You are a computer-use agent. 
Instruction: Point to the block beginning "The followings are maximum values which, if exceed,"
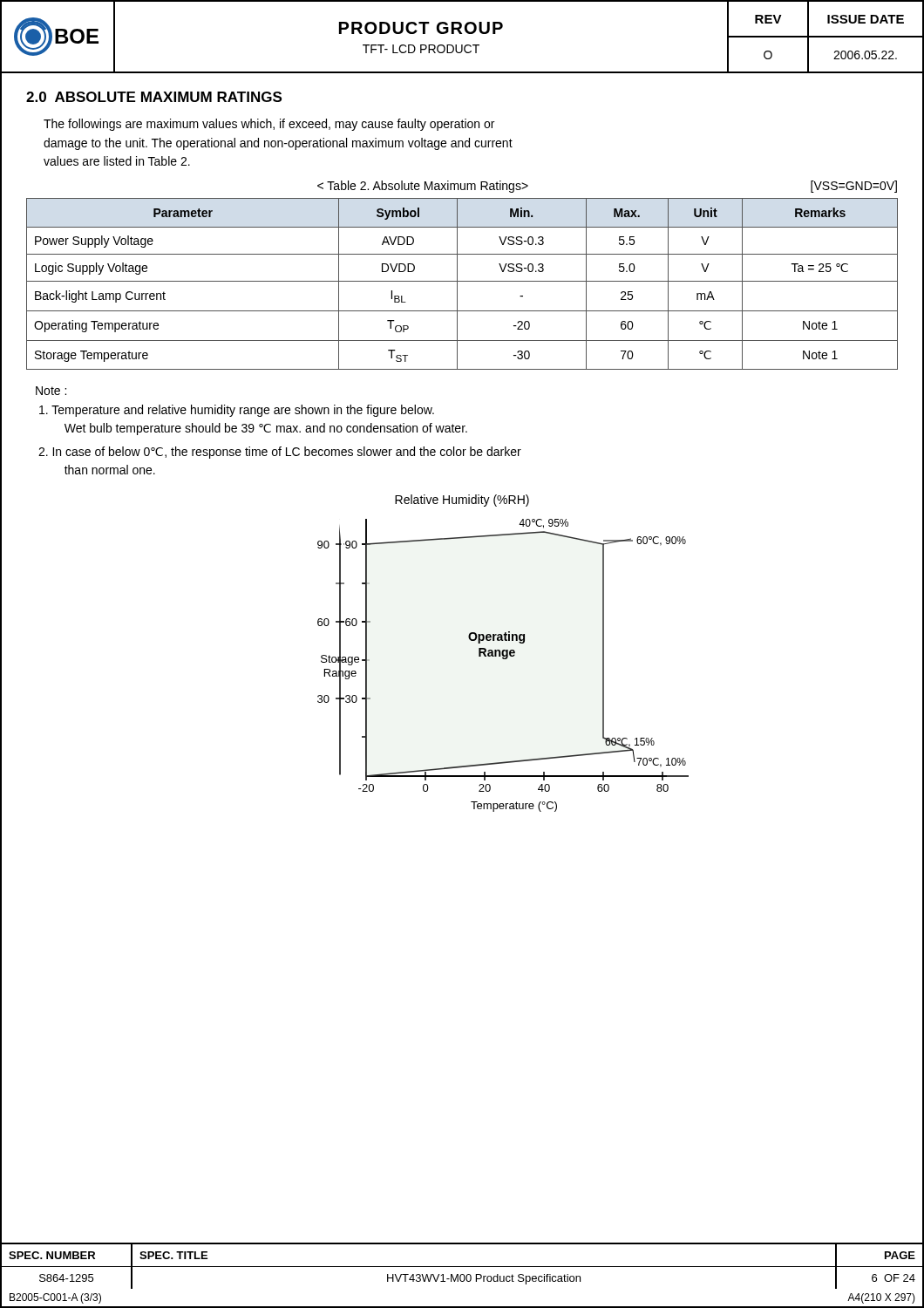tap(278, 143)
